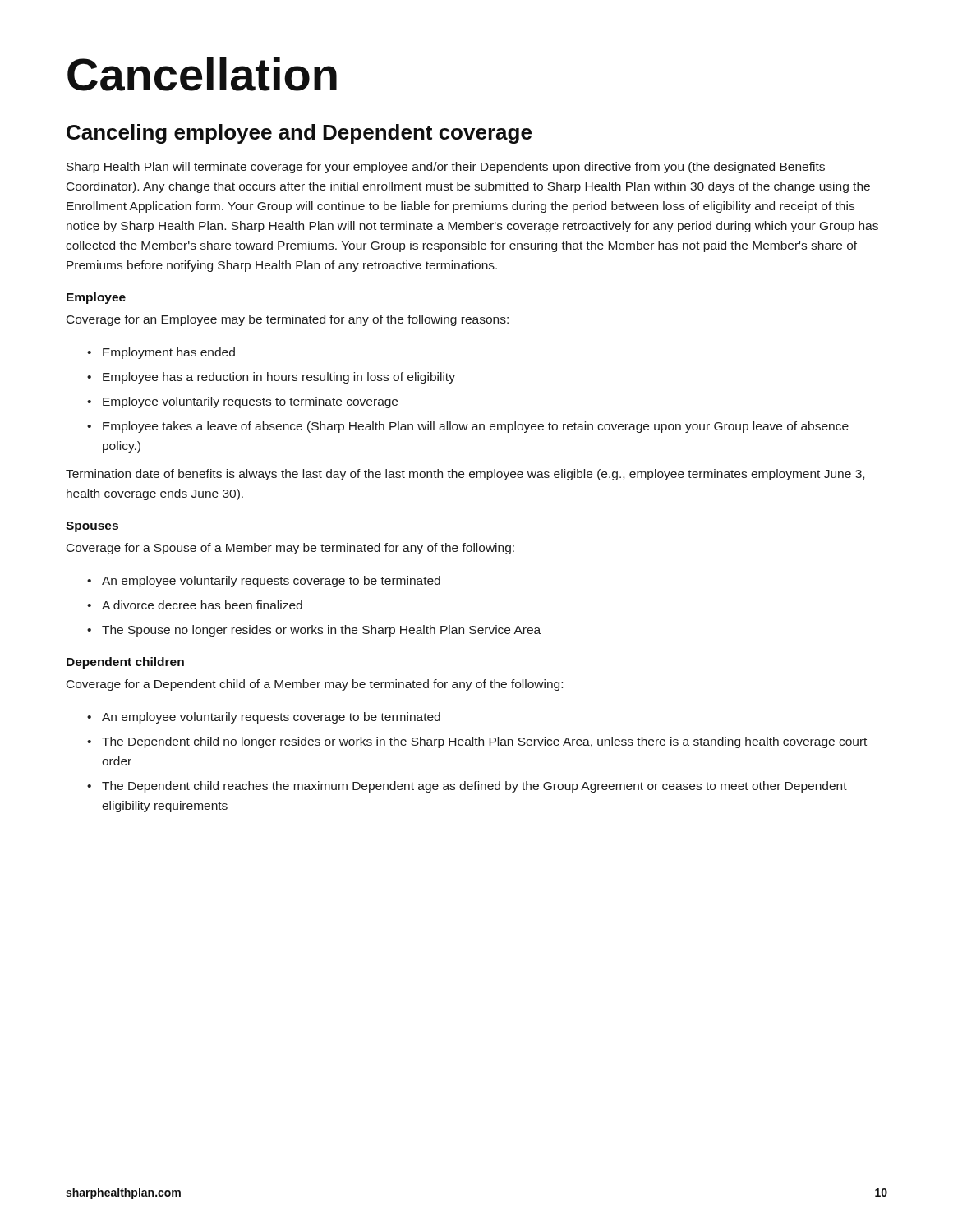Find the text starting "The Dependent child reaches"
The width and height of the screenshot is (953, 1232).
point(474,795)
